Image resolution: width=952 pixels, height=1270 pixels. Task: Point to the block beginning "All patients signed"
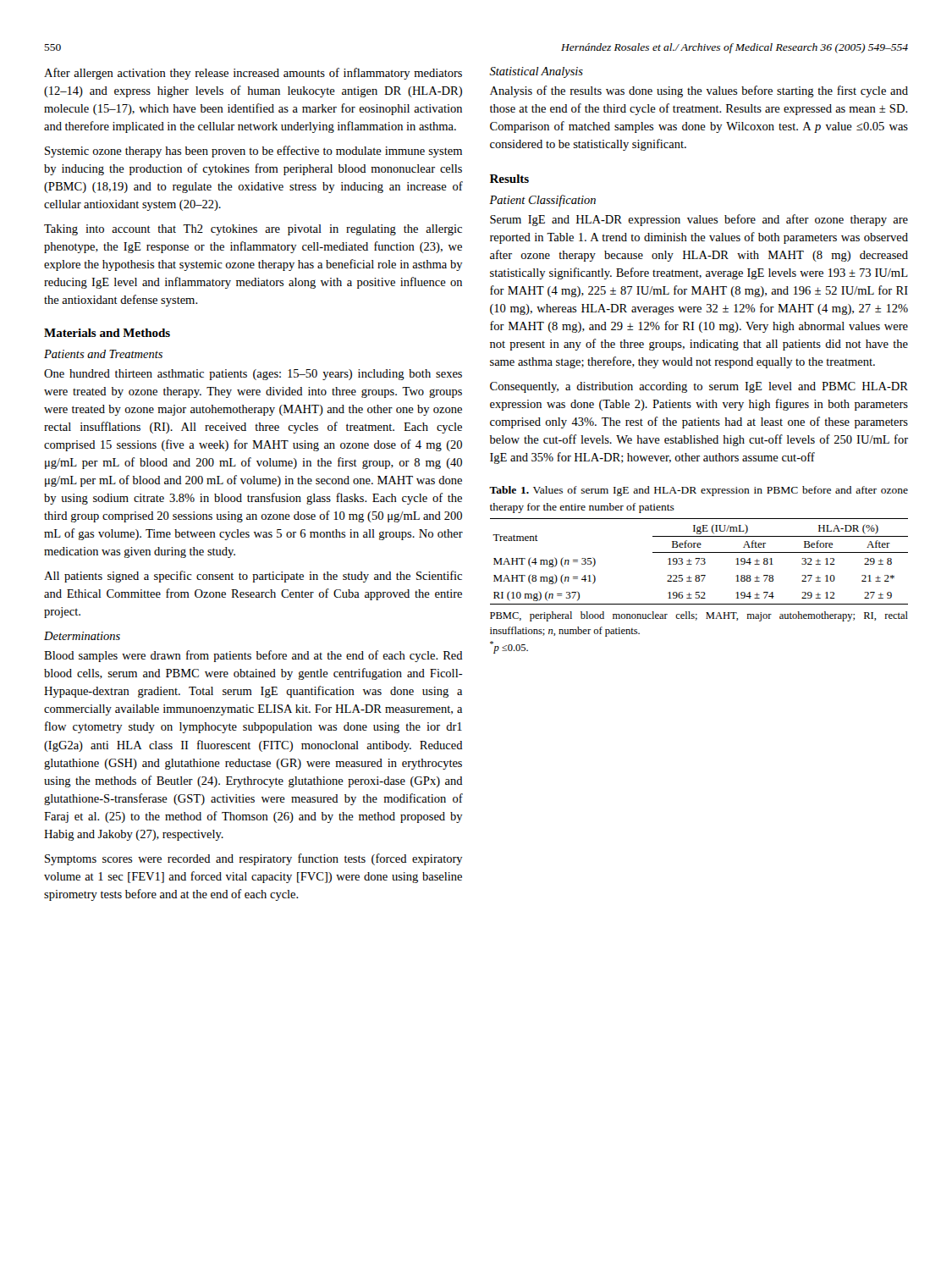pos(253,594)
